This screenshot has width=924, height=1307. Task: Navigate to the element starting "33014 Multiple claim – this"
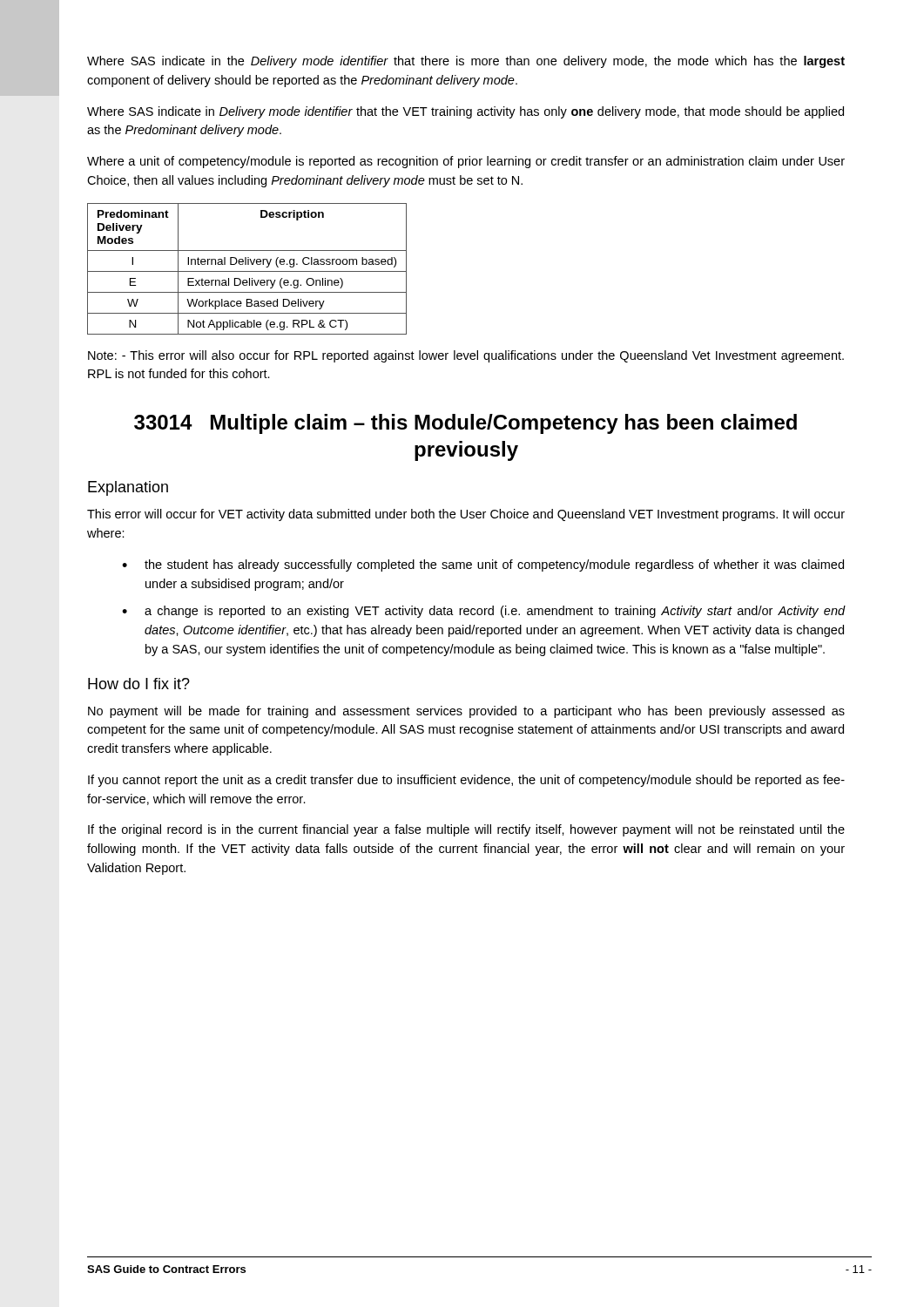point(466,436)
